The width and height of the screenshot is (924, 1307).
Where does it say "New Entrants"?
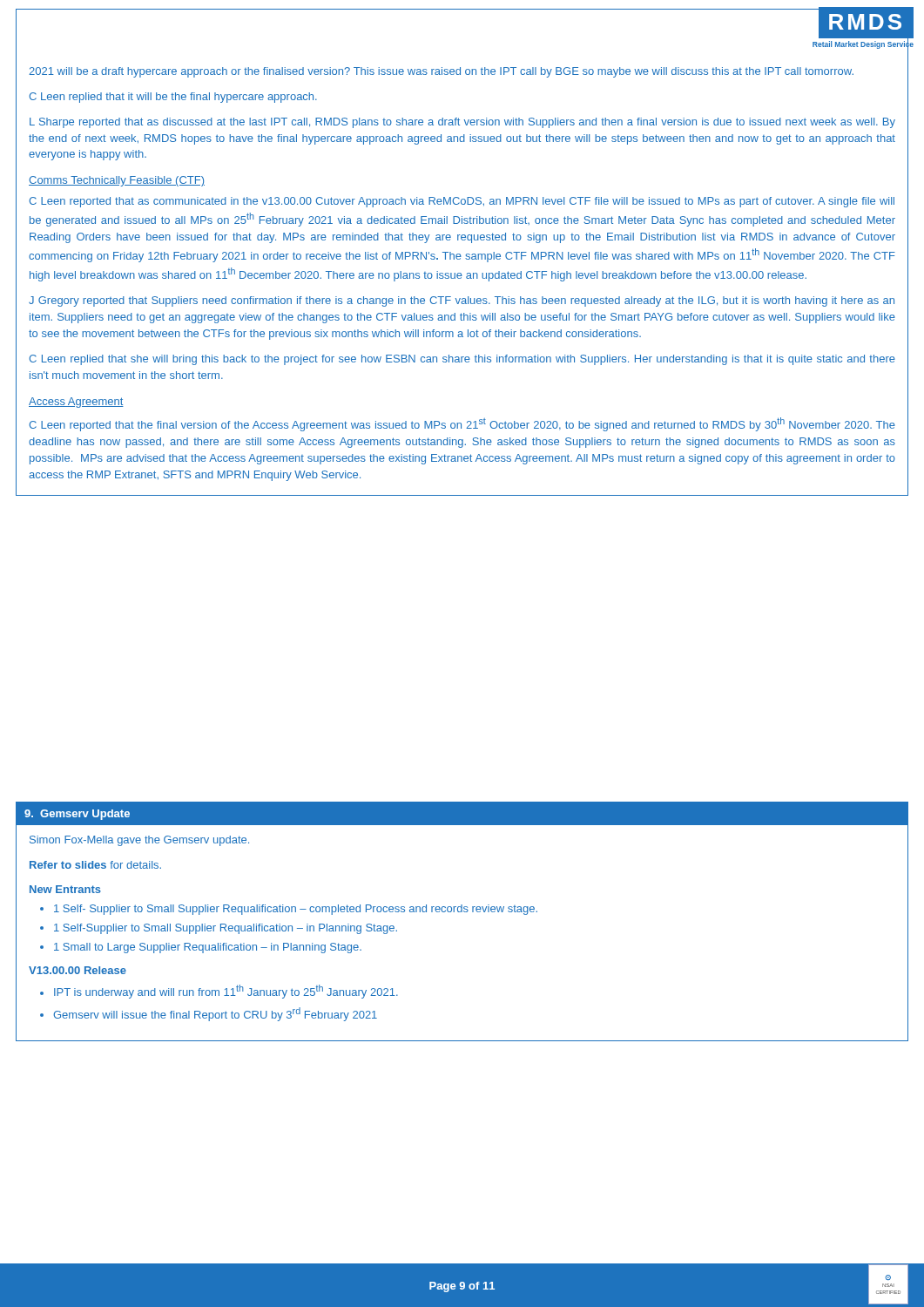[x=65, y=889]
